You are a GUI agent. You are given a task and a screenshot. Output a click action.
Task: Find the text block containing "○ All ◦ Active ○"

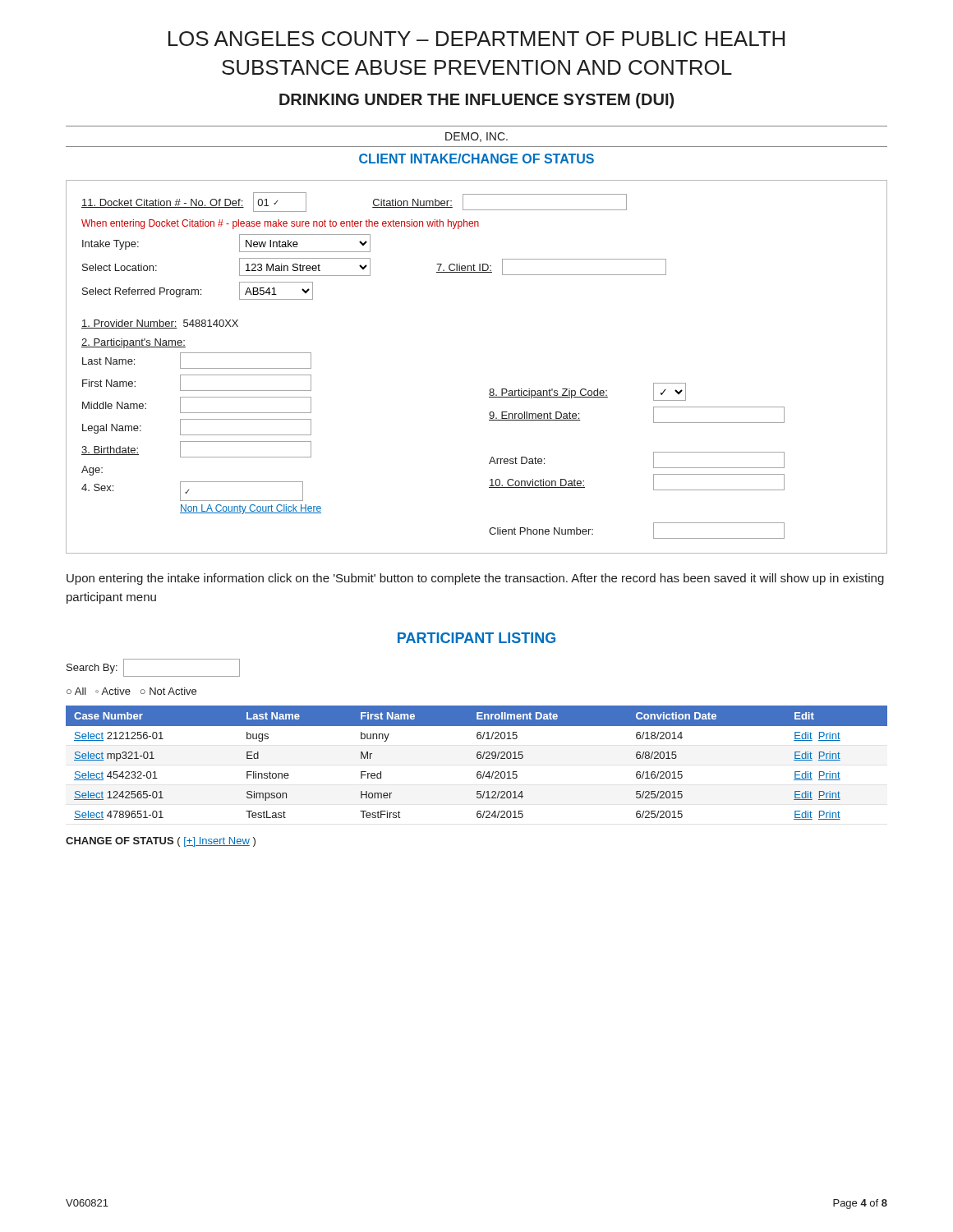click(131, 691)
